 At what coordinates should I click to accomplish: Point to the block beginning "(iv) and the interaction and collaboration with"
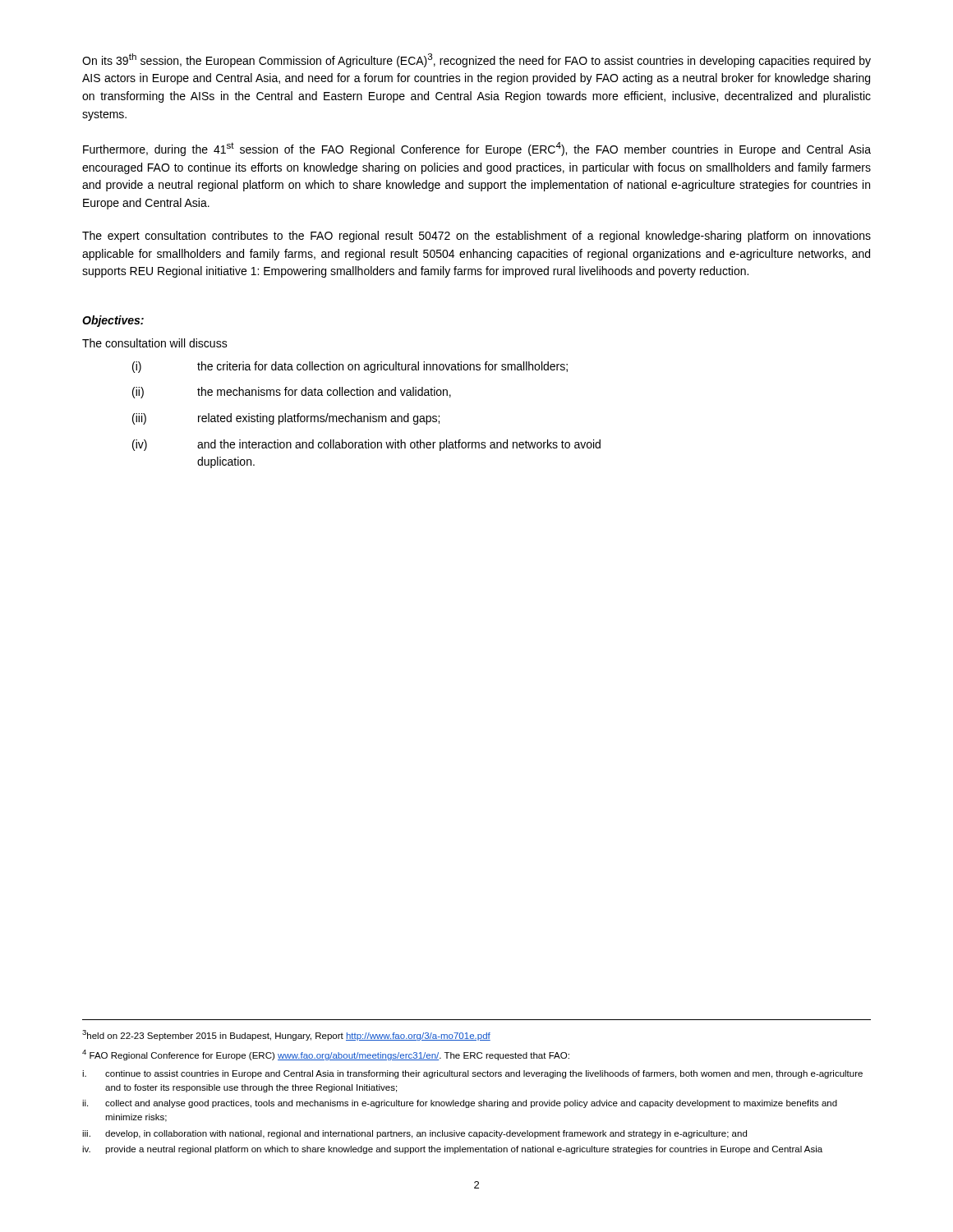476,454
